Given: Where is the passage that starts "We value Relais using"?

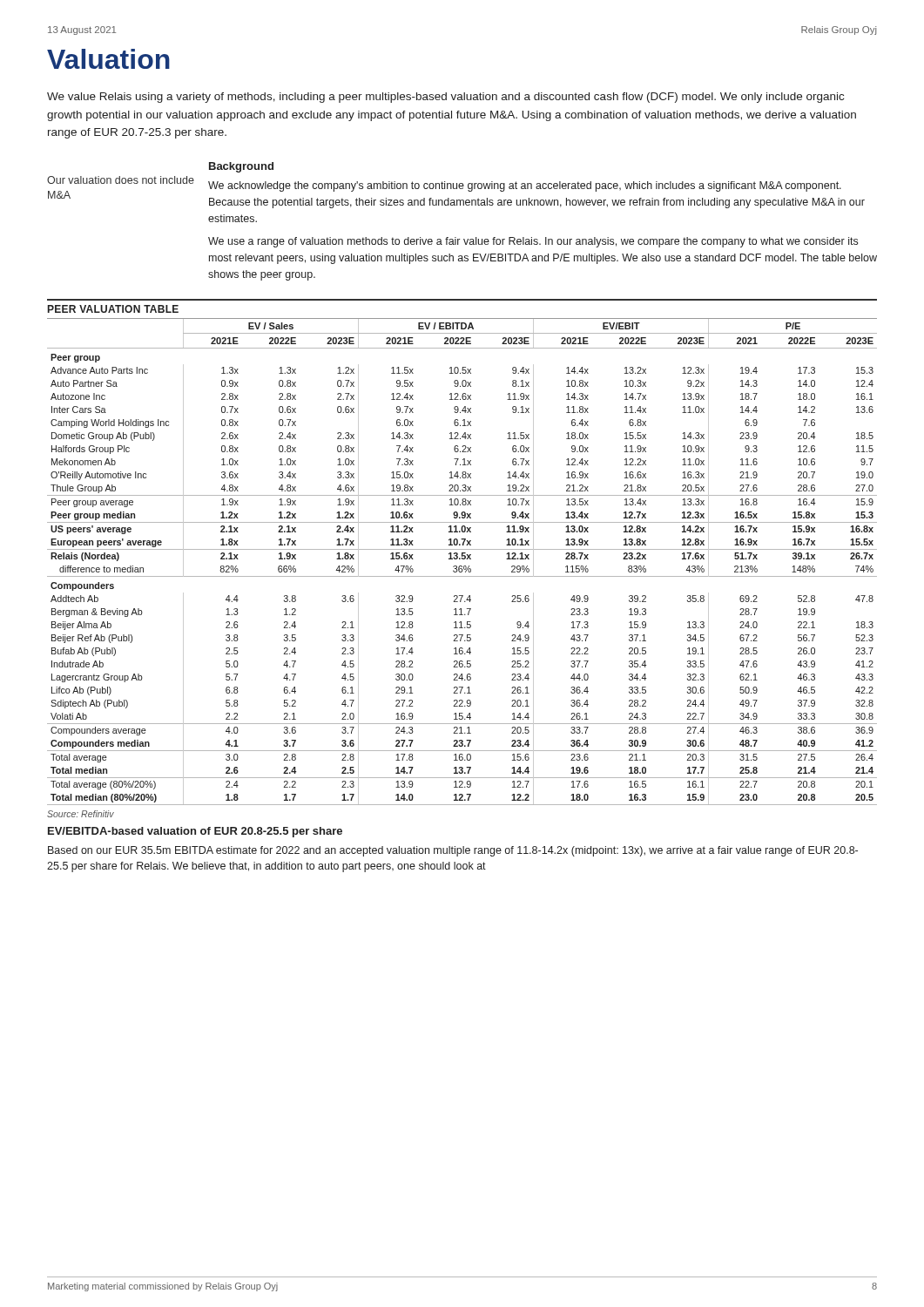Looking at the screenshot, I should (452, 114).
